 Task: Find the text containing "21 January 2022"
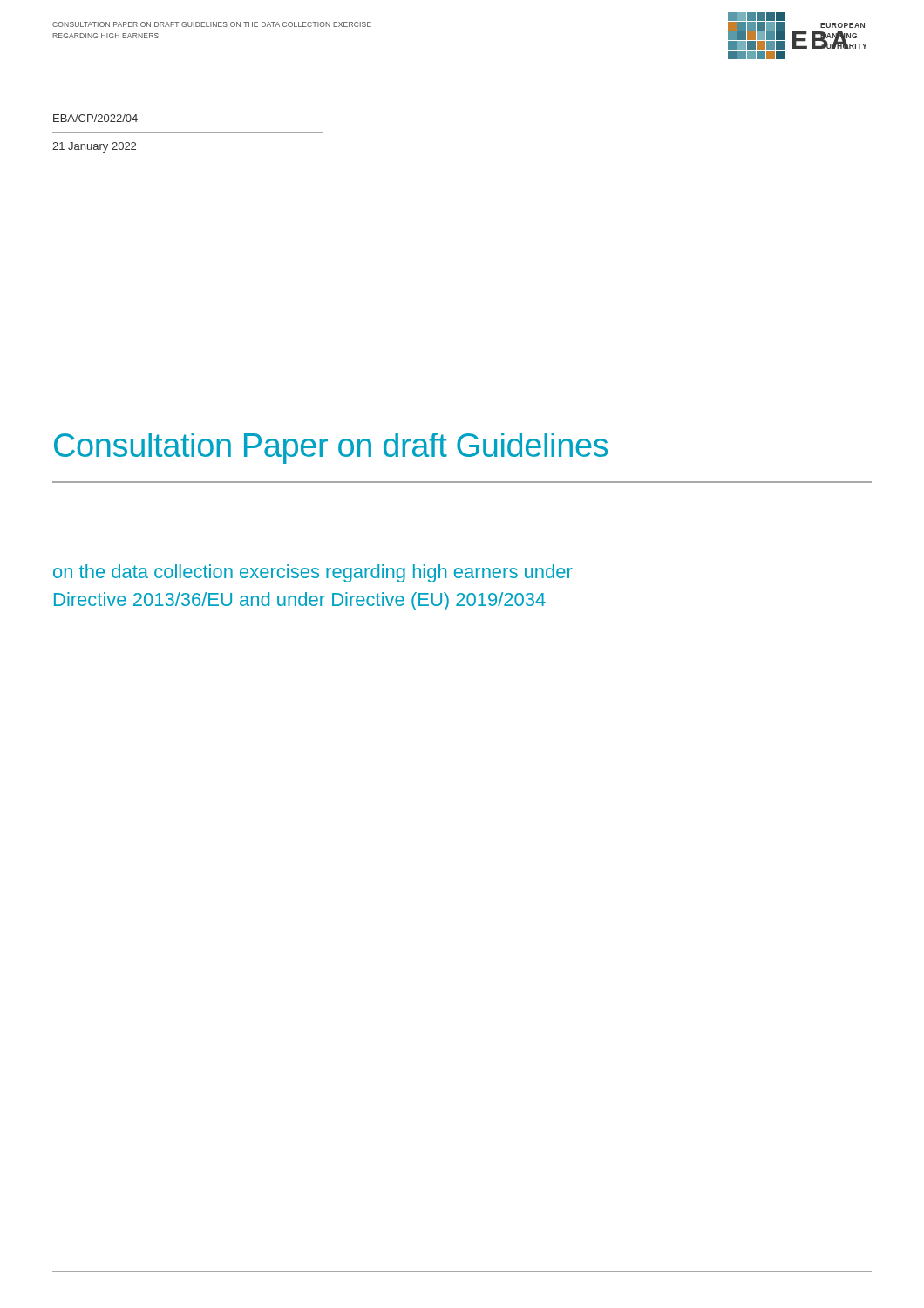point(95,146)
